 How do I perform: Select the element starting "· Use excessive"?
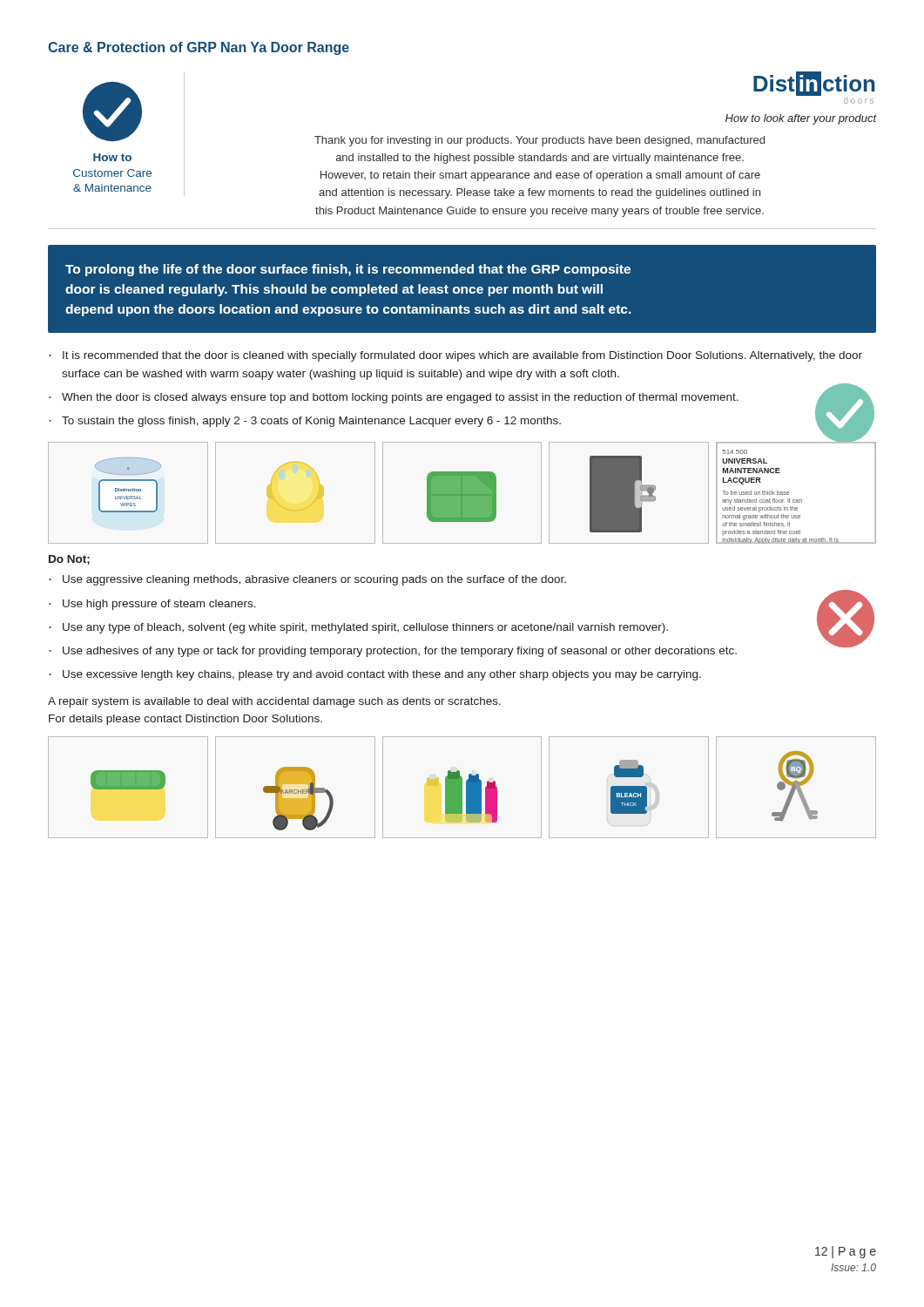point(375,675)
